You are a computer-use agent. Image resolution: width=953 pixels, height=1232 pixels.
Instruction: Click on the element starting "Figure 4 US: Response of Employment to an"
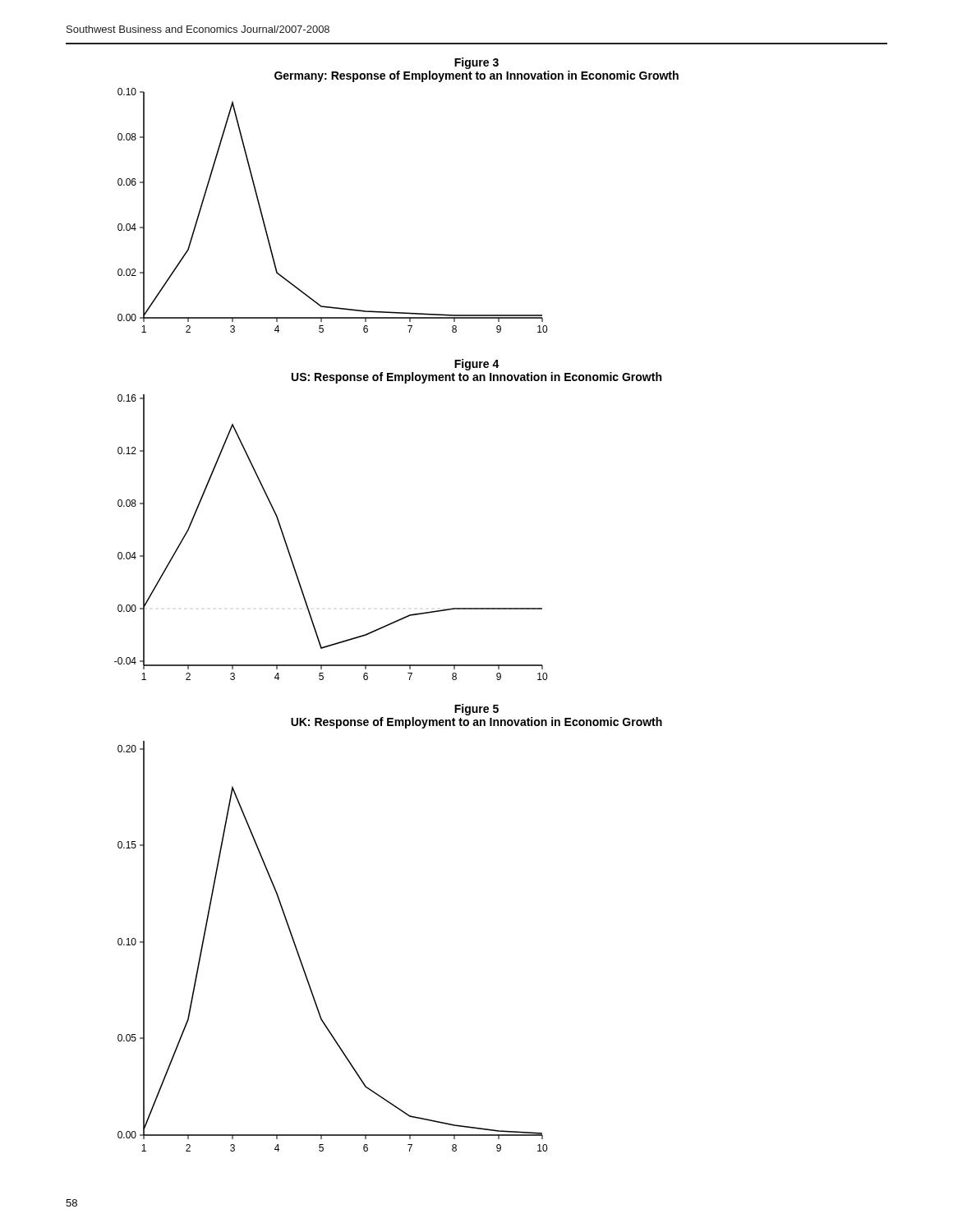(x=476, y=370)
